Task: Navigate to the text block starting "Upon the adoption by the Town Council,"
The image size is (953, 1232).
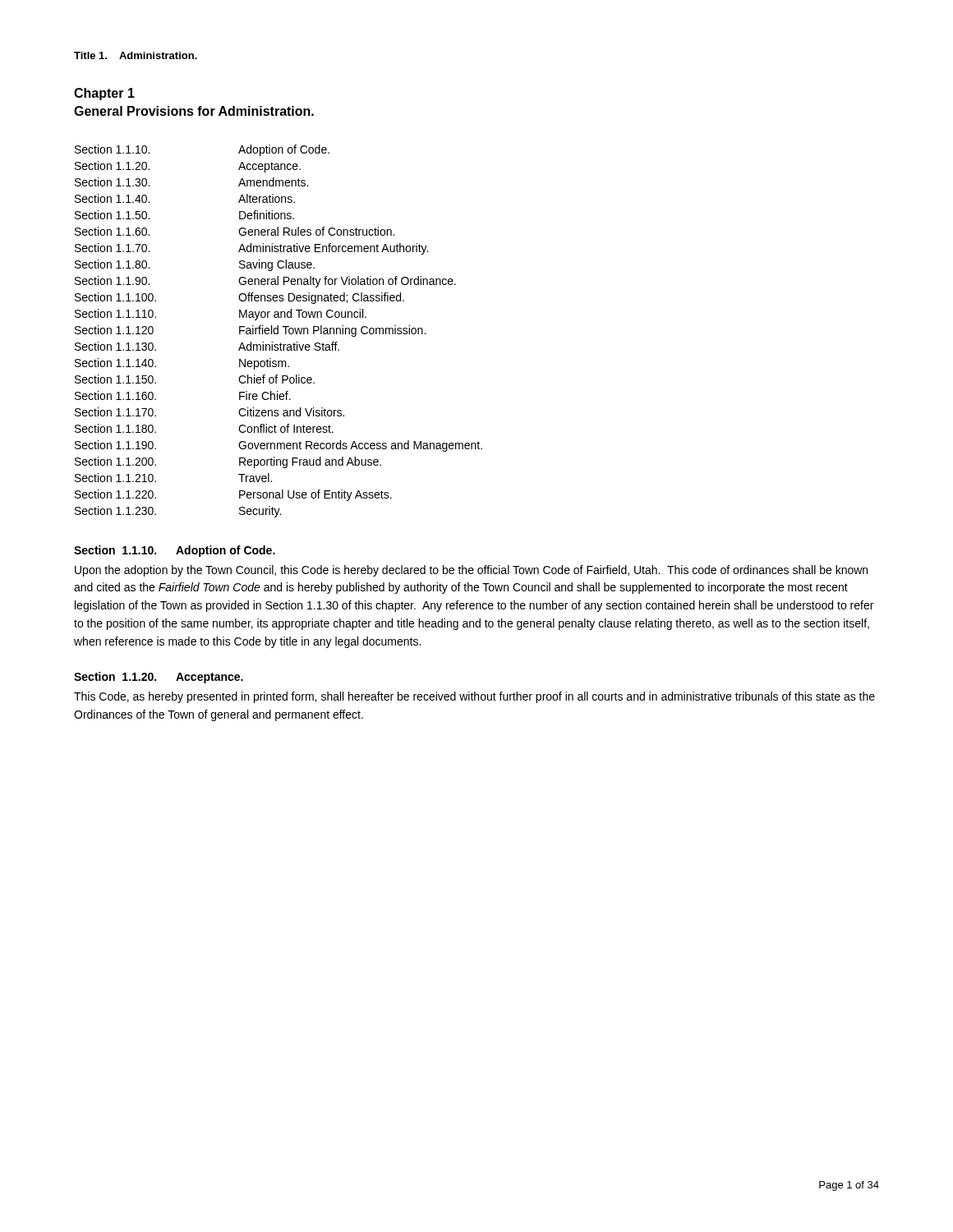Action: (x=474, y=605)
